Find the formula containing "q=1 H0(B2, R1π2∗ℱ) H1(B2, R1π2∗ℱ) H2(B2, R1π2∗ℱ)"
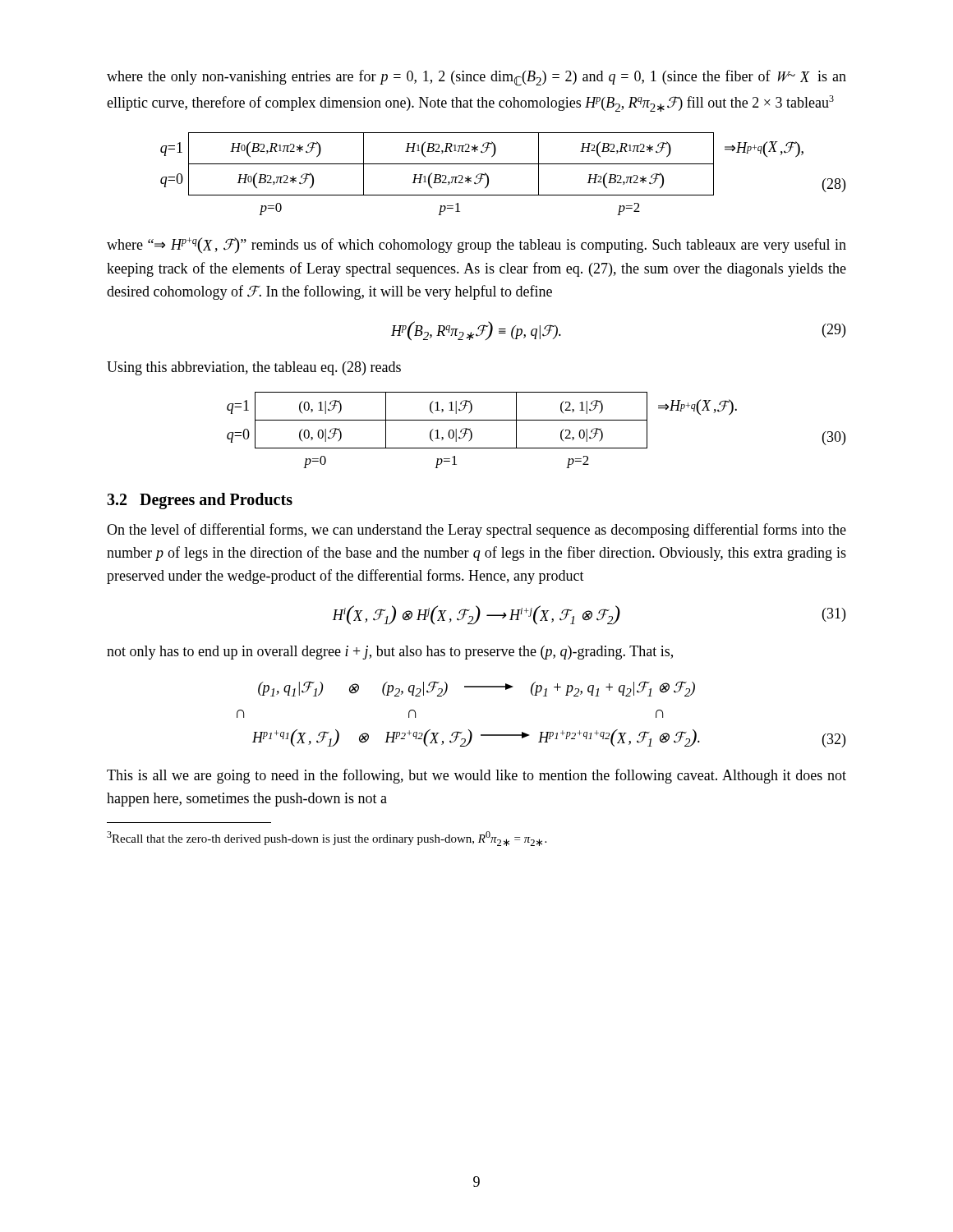The height and width of the screenshot is (1232, 953). tap(497, 174)
